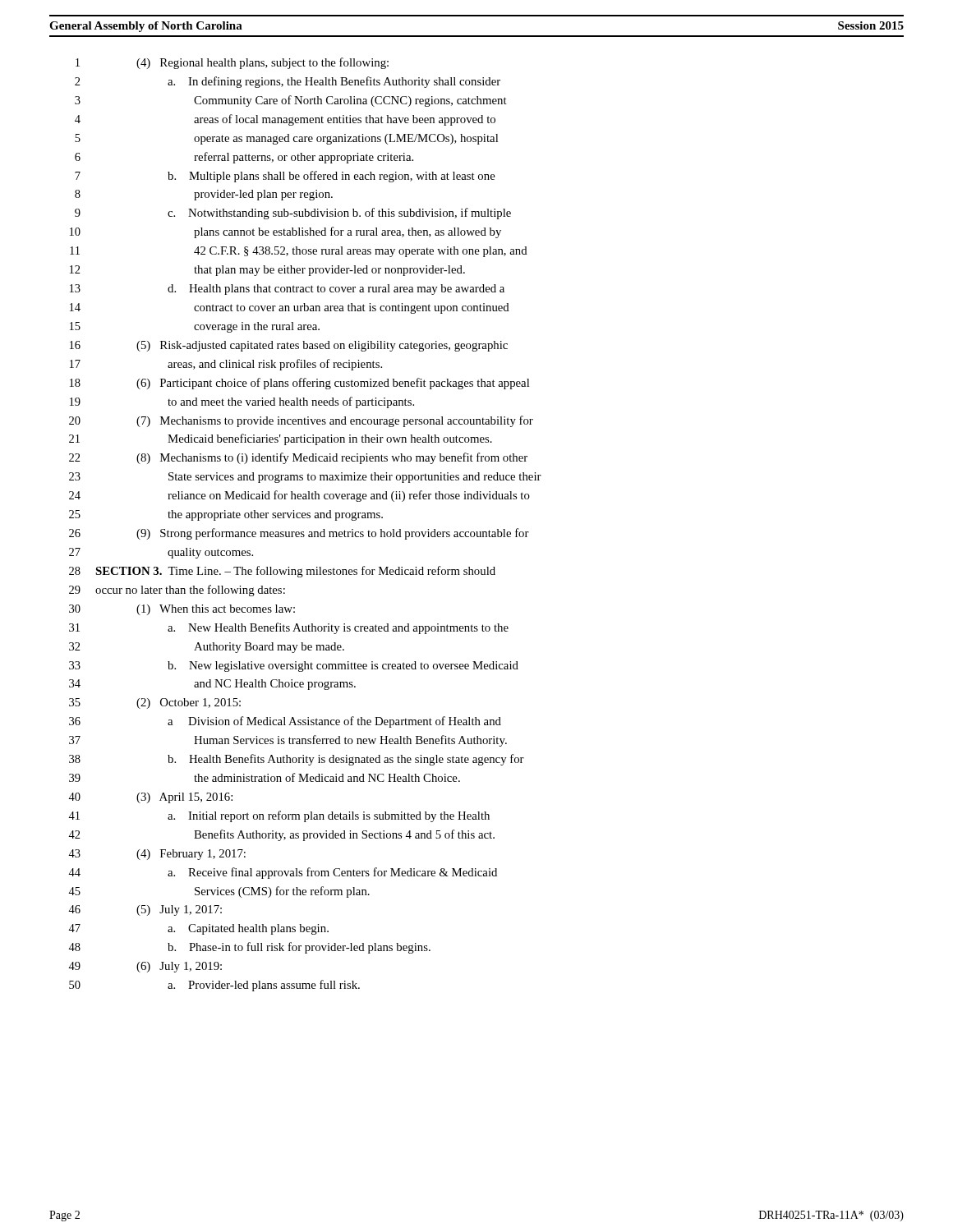Find the block on this page that starts "36 a Division of Medical Assistance of the"
Screen dimensions: 1232x953
click(476, 722)
